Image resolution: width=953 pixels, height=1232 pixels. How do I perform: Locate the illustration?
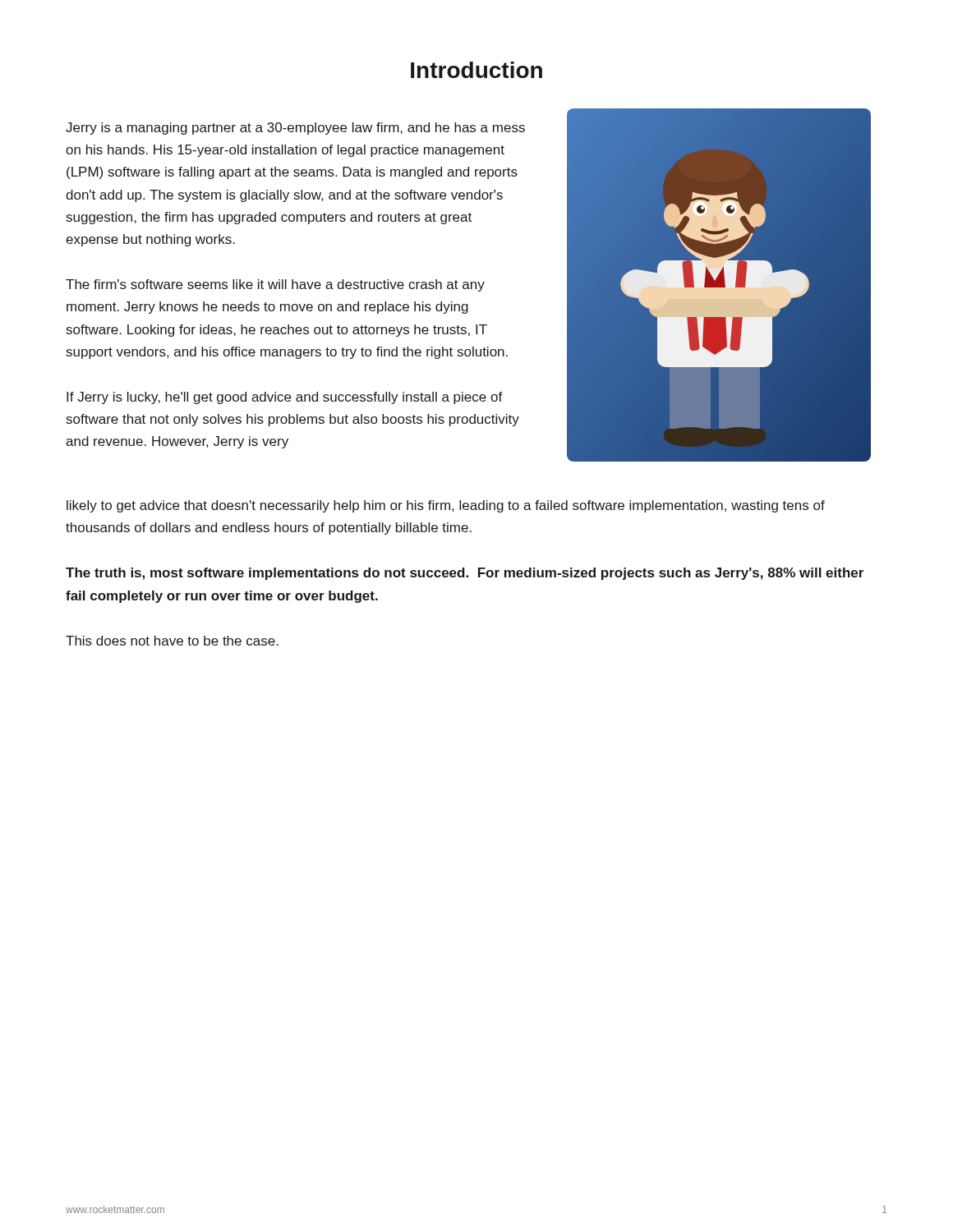point(715,301)
